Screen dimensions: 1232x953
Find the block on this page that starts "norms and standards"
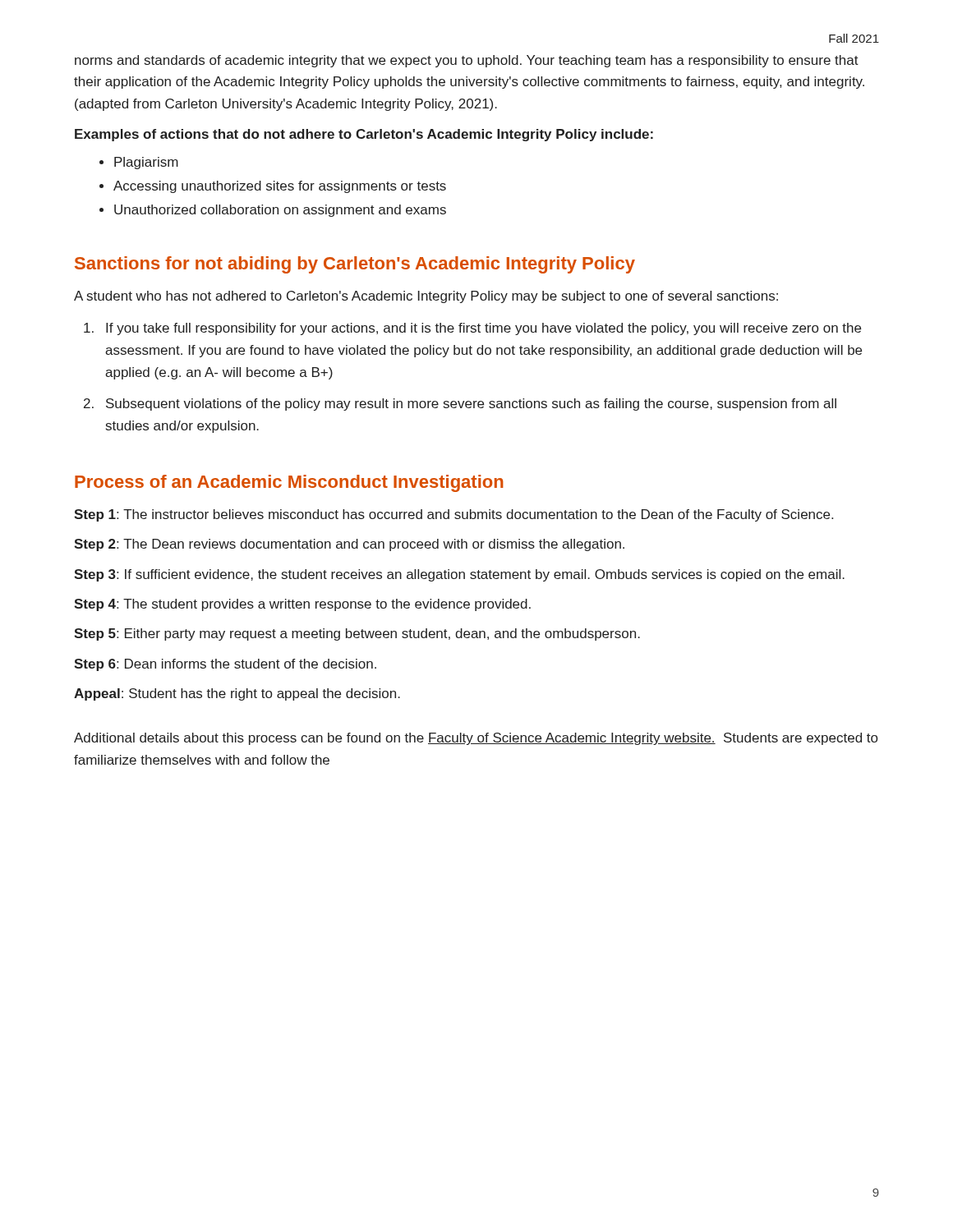point(470,82)
